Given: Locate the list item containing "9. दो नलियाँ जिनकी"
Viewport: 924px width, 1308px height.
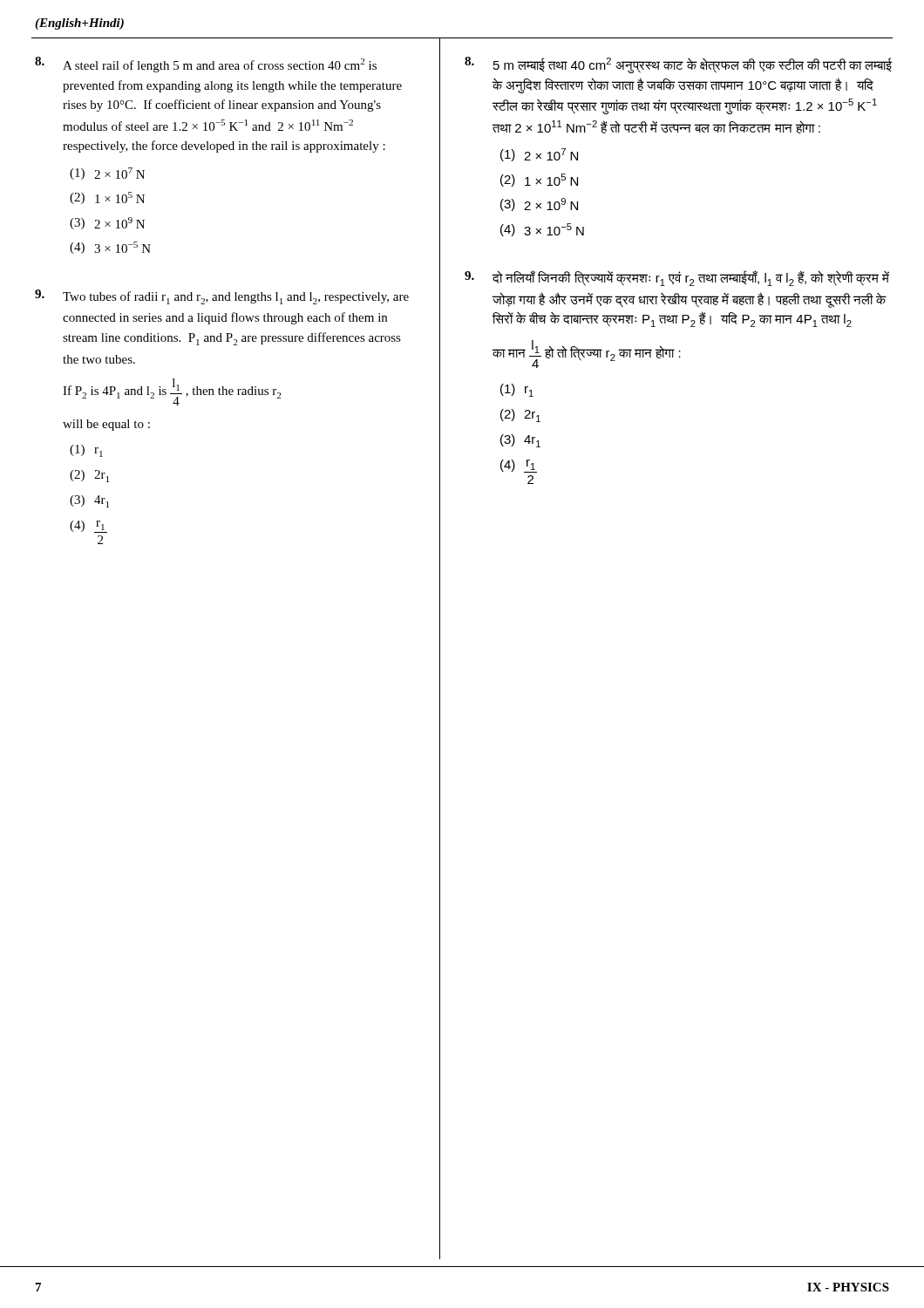Looking at the screenshot, I should pos(677,278).
